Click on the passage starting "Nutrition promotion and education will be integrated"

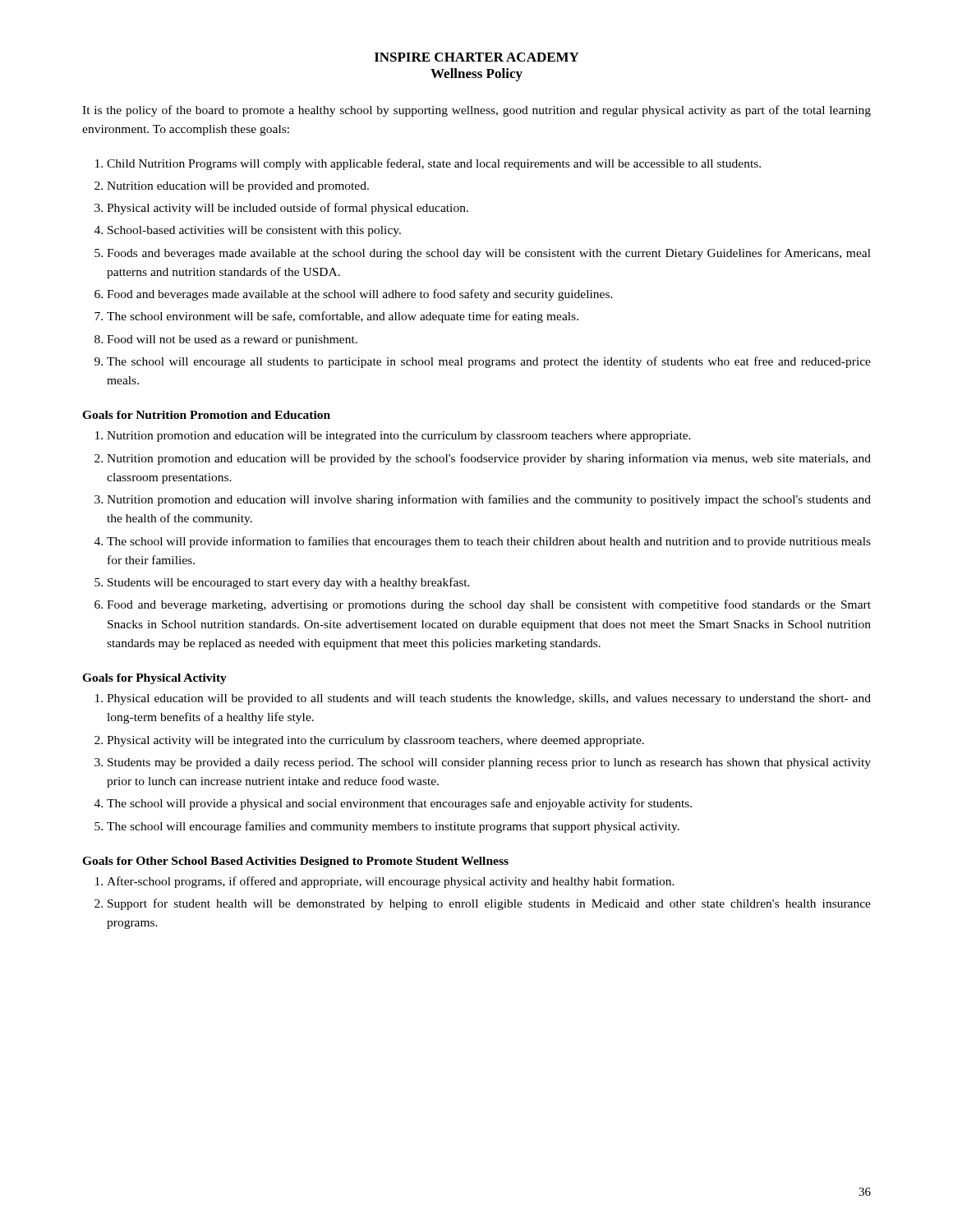click(x=399, y=435)
